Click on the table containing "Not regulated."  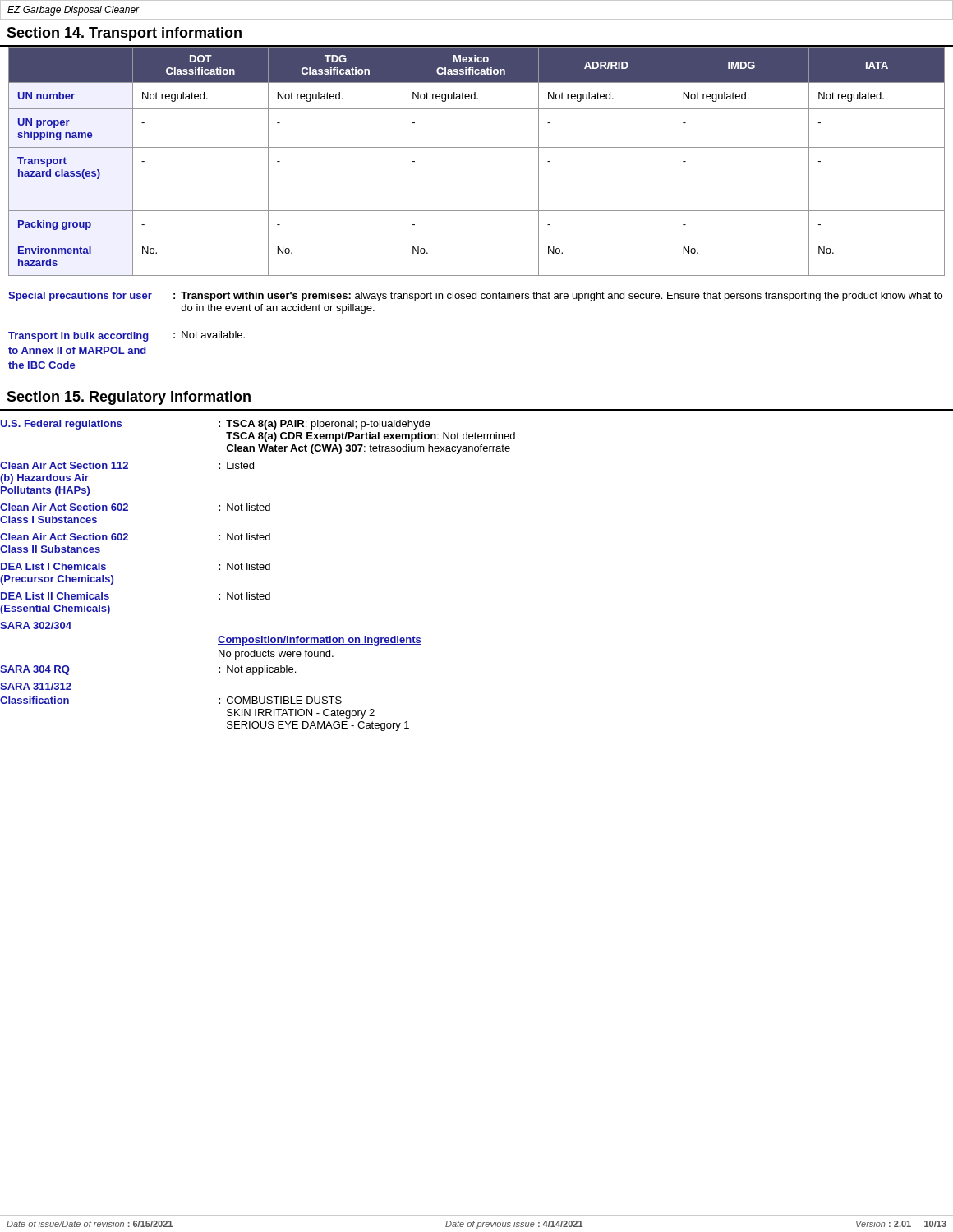pos(476,165)
